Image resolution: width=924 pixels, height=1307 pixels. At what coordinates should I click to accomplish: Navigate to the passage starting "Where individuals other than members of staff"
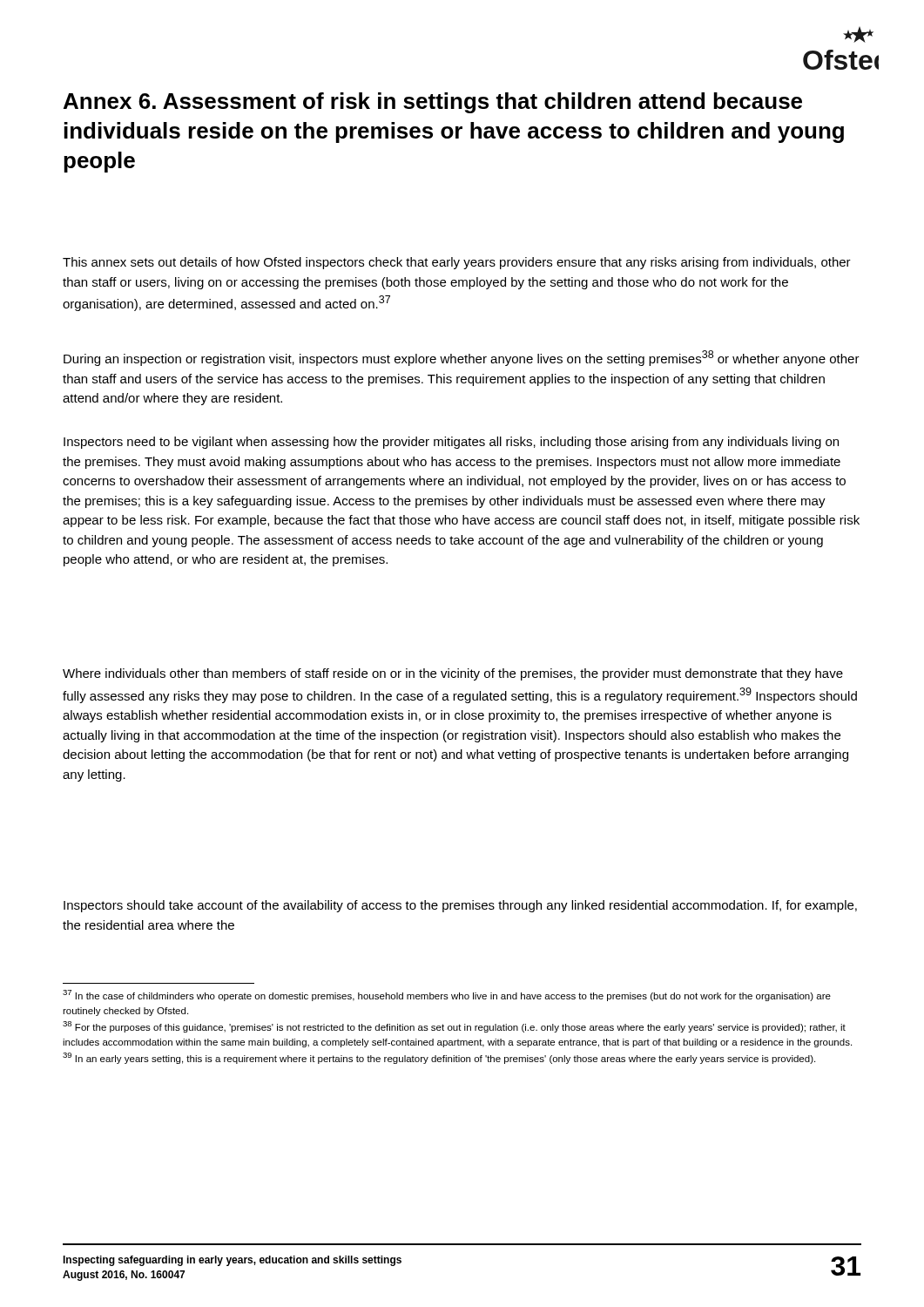[x=462, y=724]
